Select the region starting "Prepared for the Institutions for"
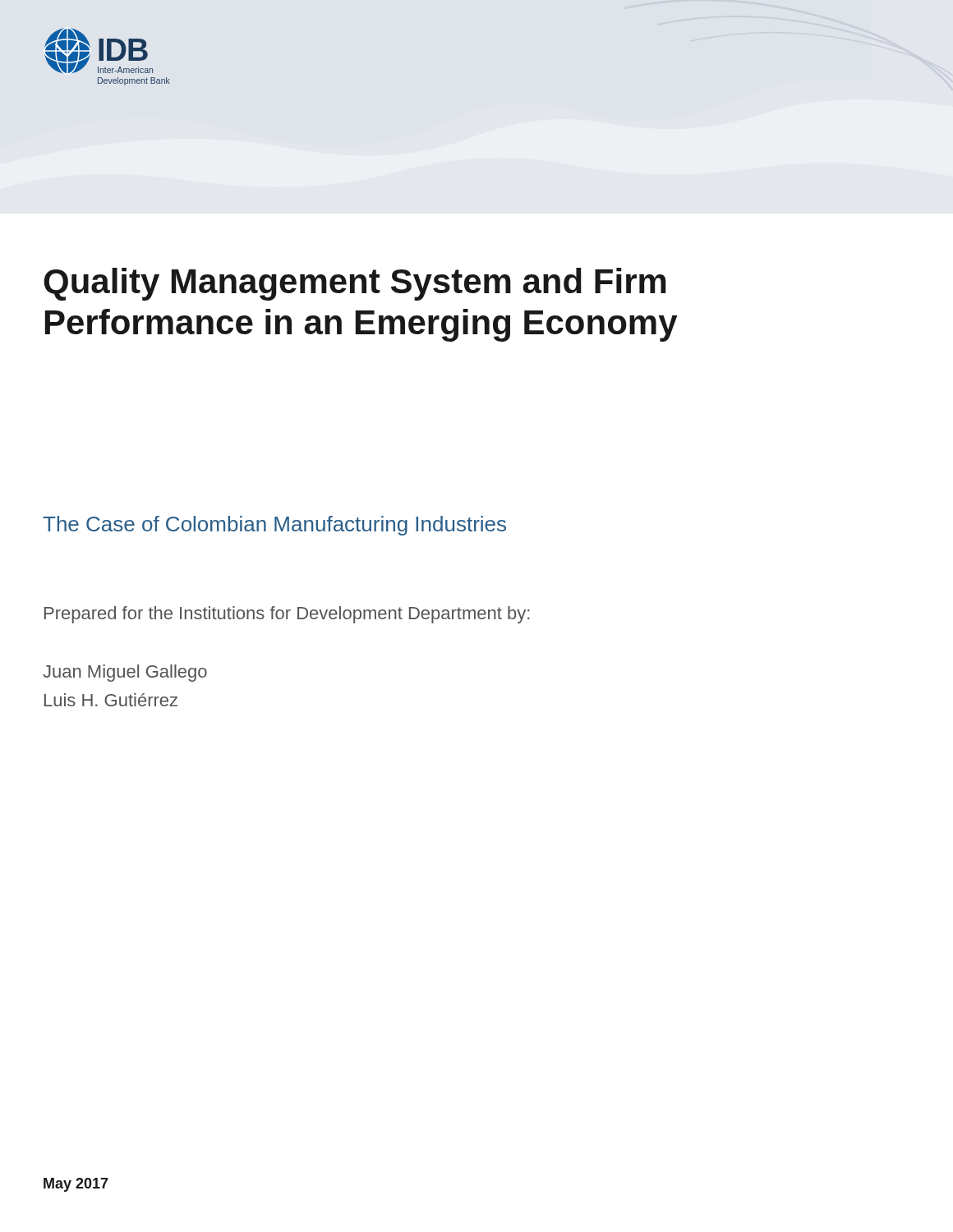953x1232 pixels. (x=476, y=613)
